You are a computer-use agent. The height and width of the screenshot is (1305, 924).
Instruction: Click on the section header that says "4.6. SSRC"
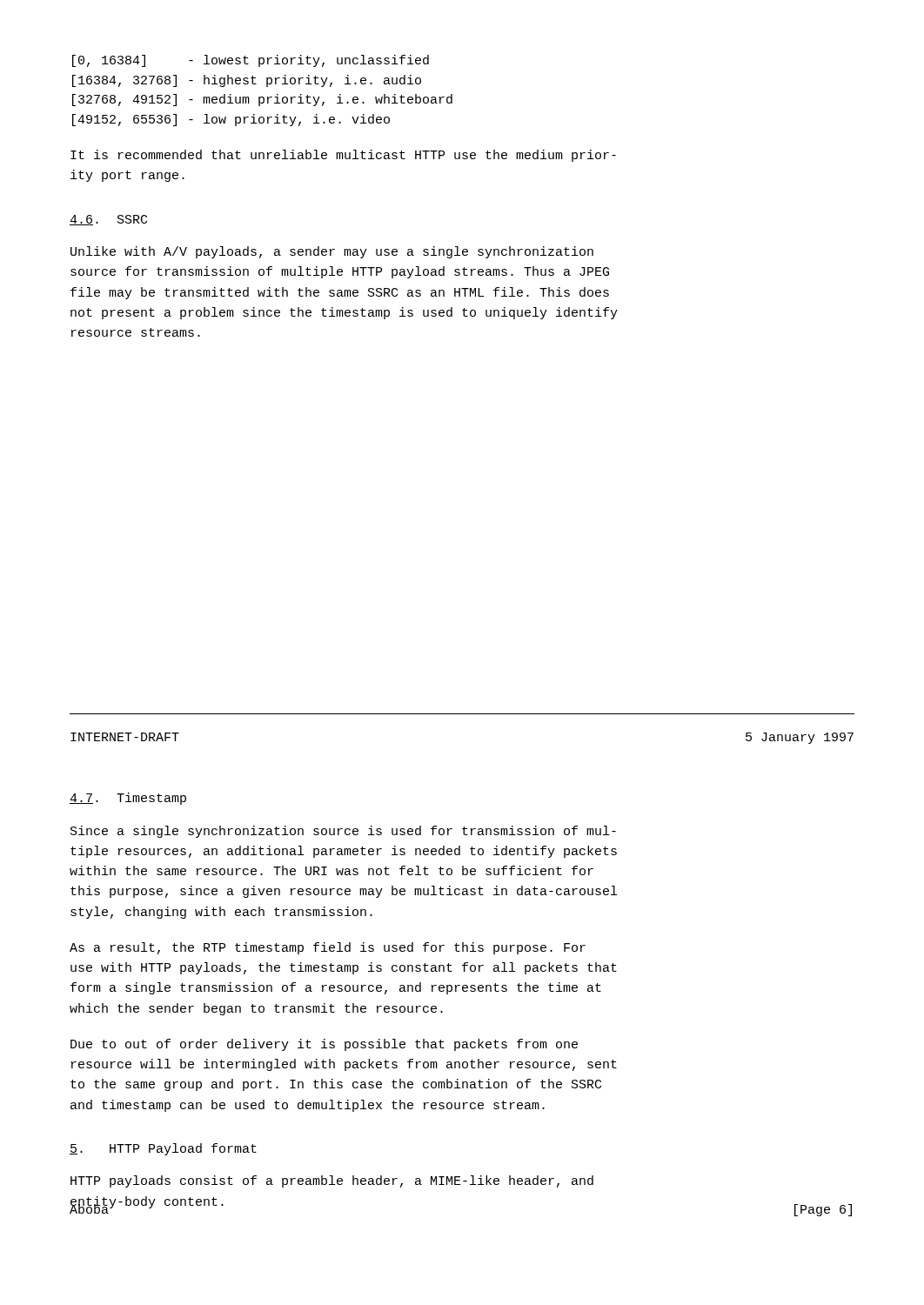[x=81, y=222]
